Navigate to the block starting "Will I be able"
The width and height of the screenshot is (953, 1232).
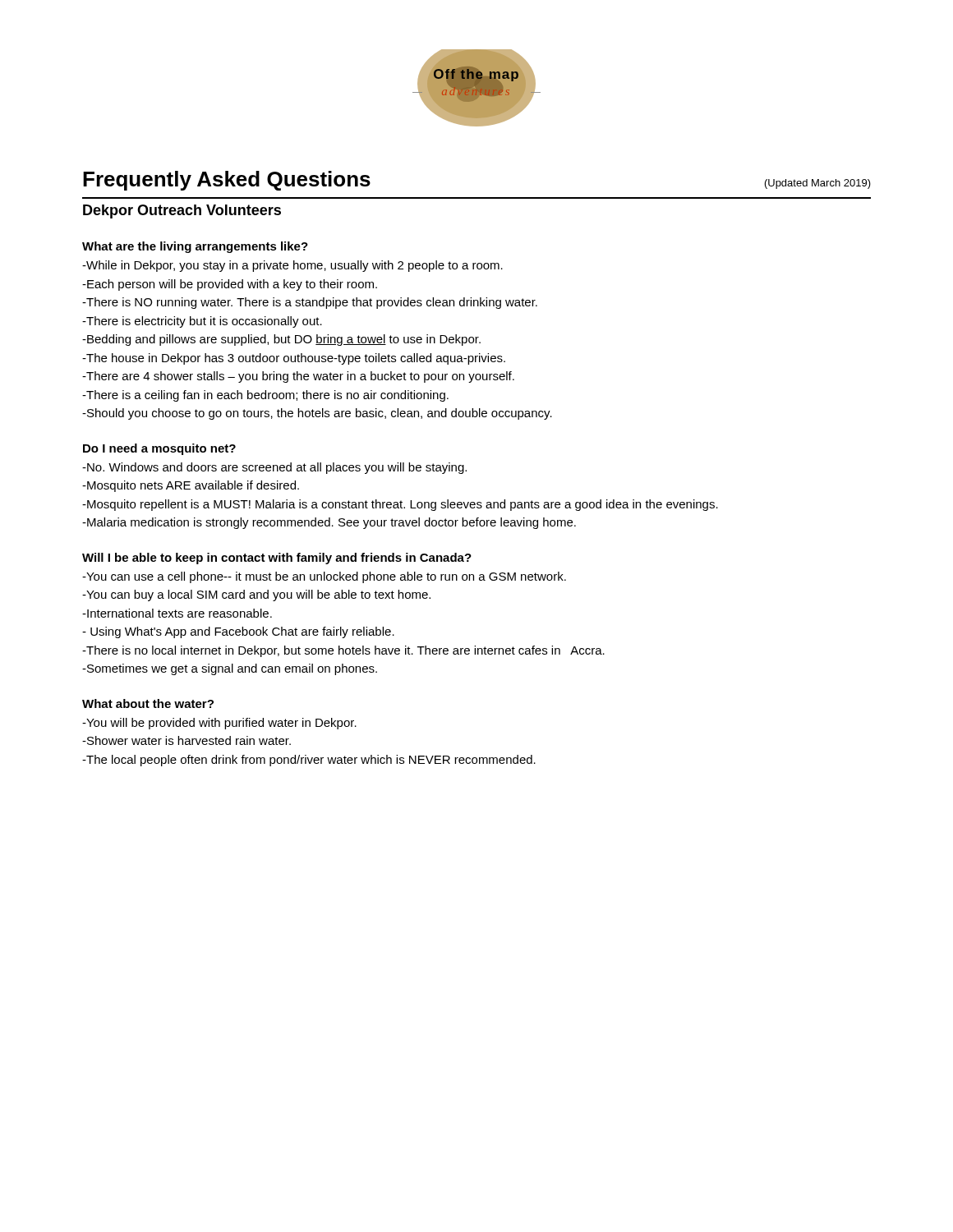[277, 557]
